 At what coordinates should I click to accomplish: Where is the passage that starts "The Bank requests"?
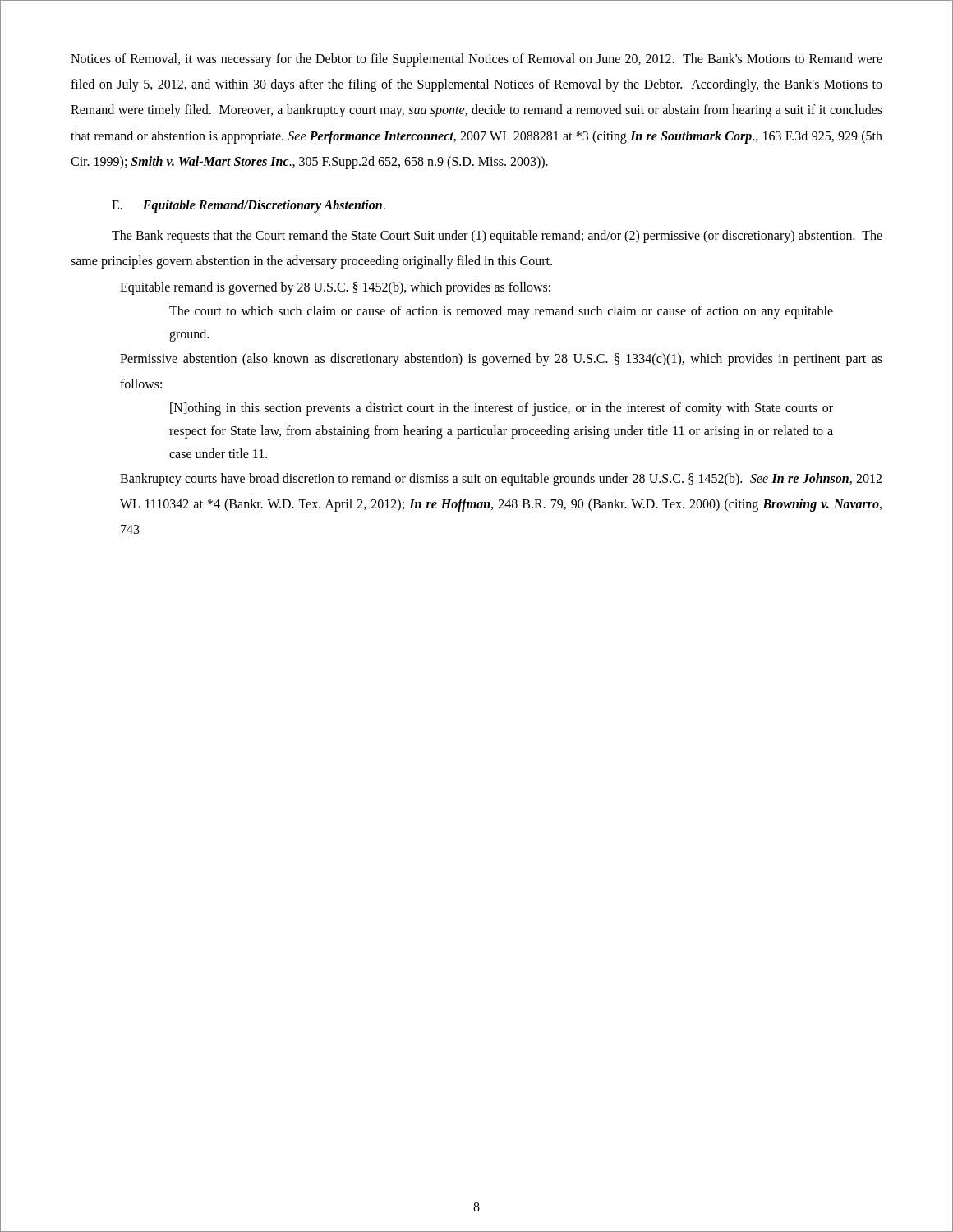(476, 248)
